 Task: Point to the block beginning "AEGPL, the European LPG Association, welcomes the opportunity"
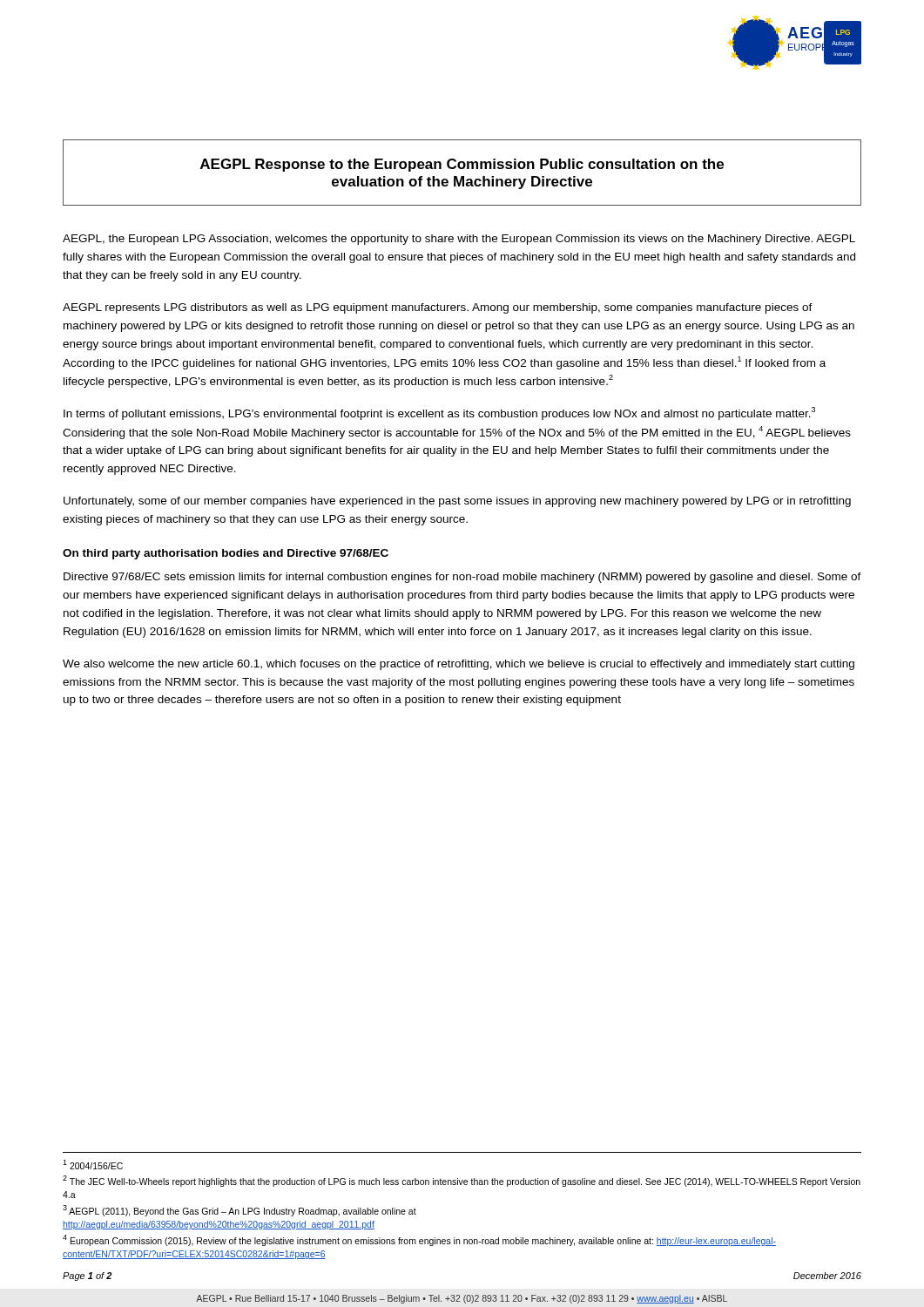pos(459,256)
